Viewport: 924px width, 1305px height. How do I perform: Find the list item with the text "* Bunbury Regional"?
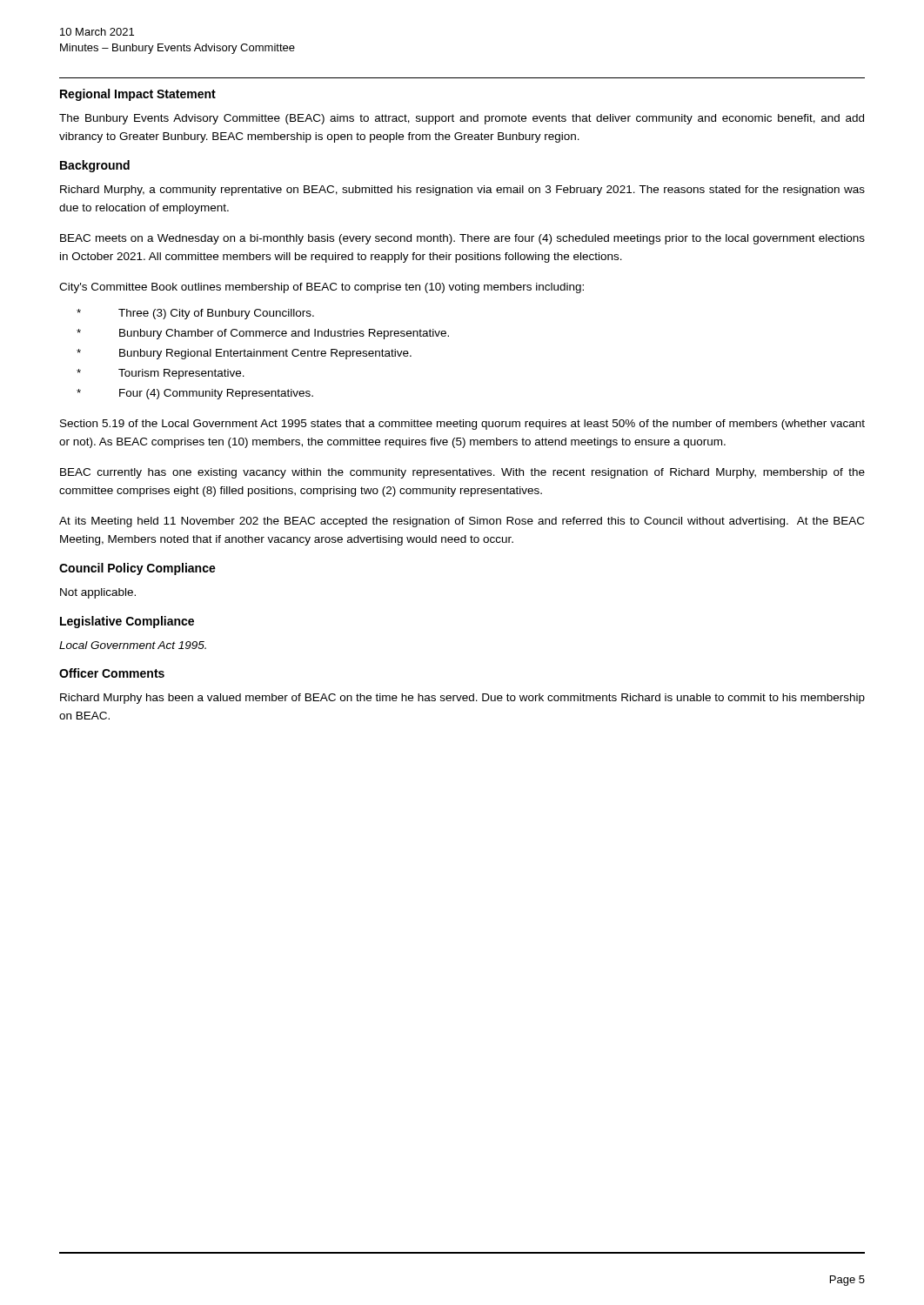[x=244, y=354]
